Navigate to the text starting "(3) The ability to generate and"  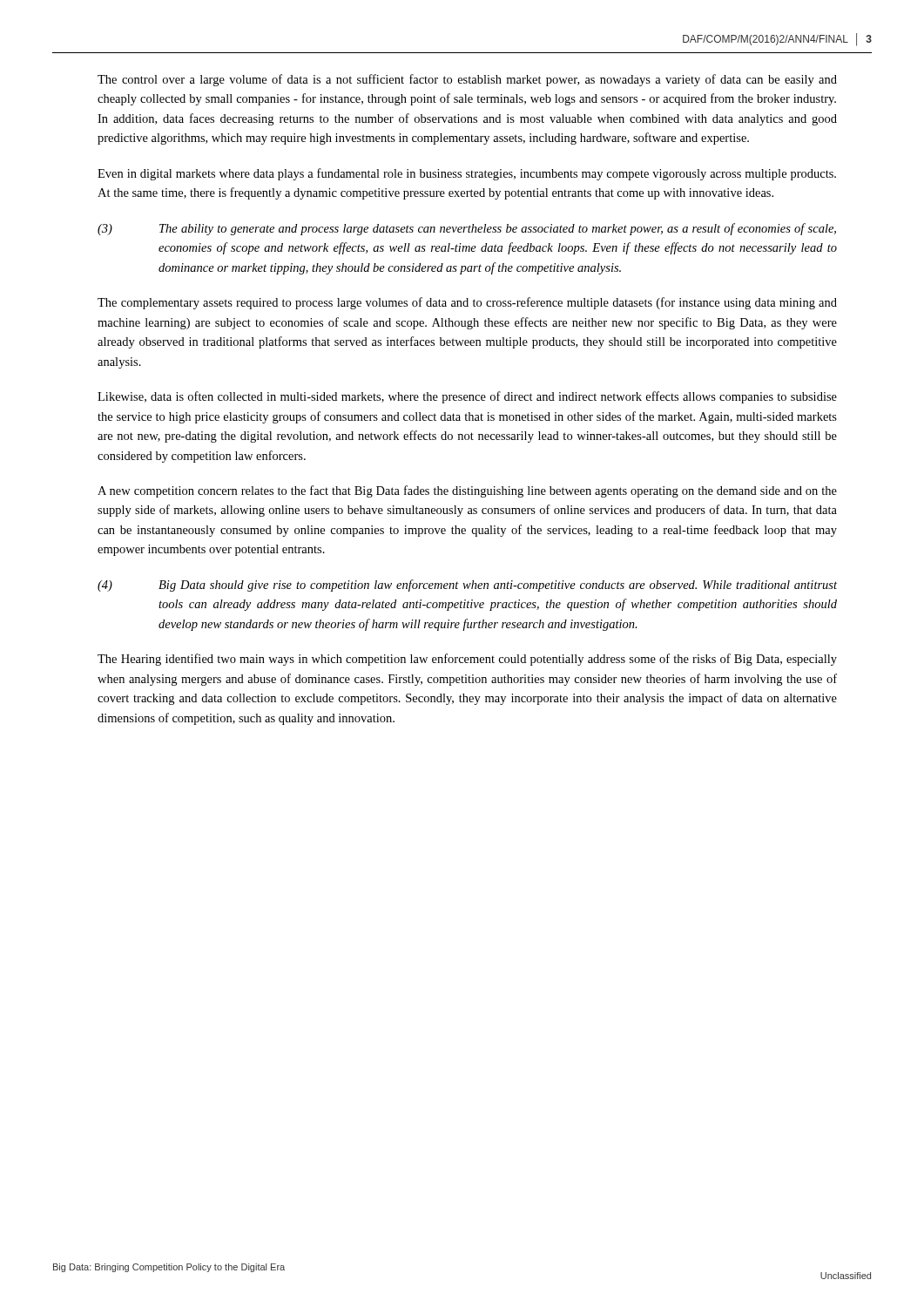point(467,248)
